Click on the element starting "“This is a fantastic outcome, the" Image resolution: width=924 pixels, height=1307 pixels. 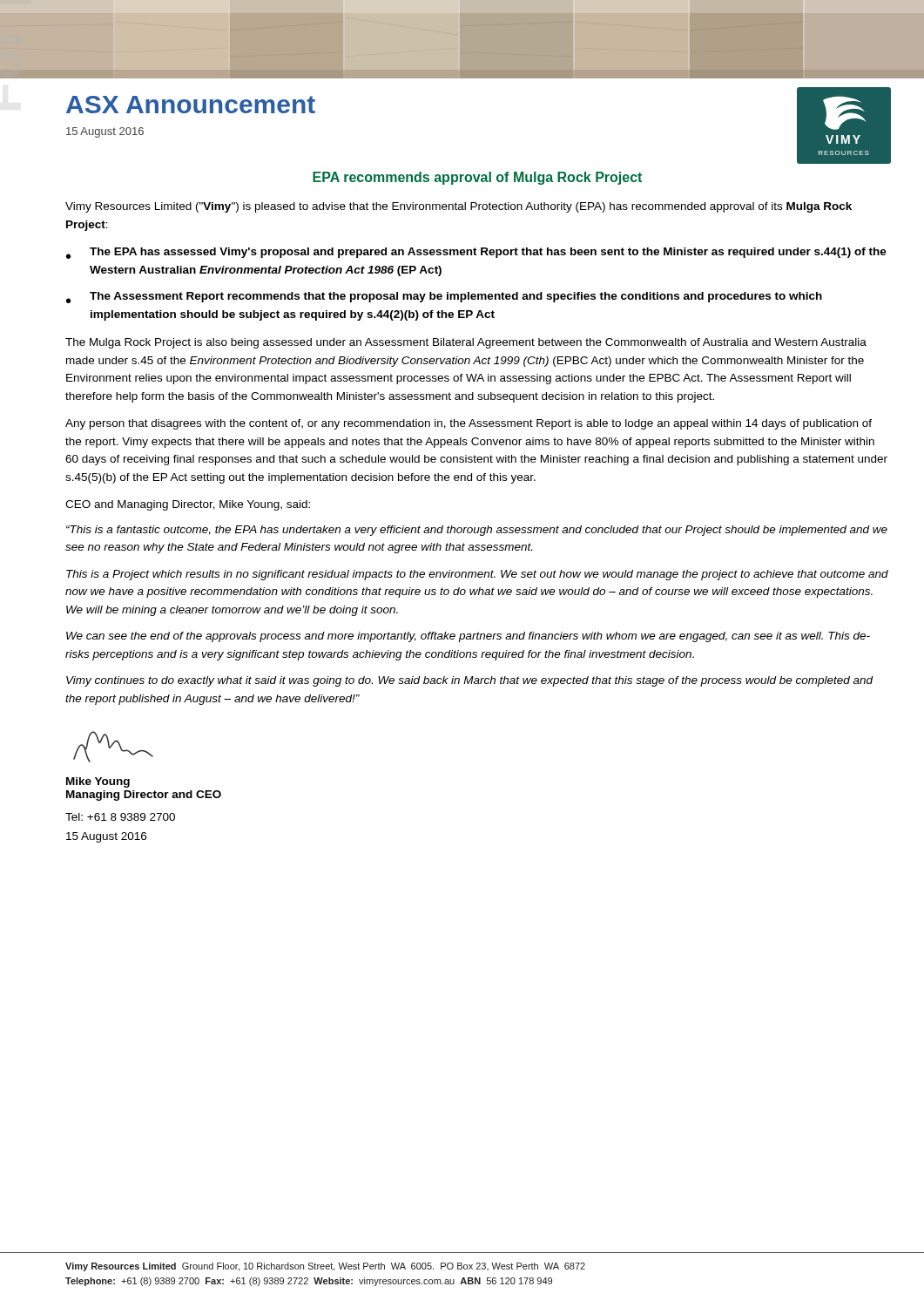[476, 538]
